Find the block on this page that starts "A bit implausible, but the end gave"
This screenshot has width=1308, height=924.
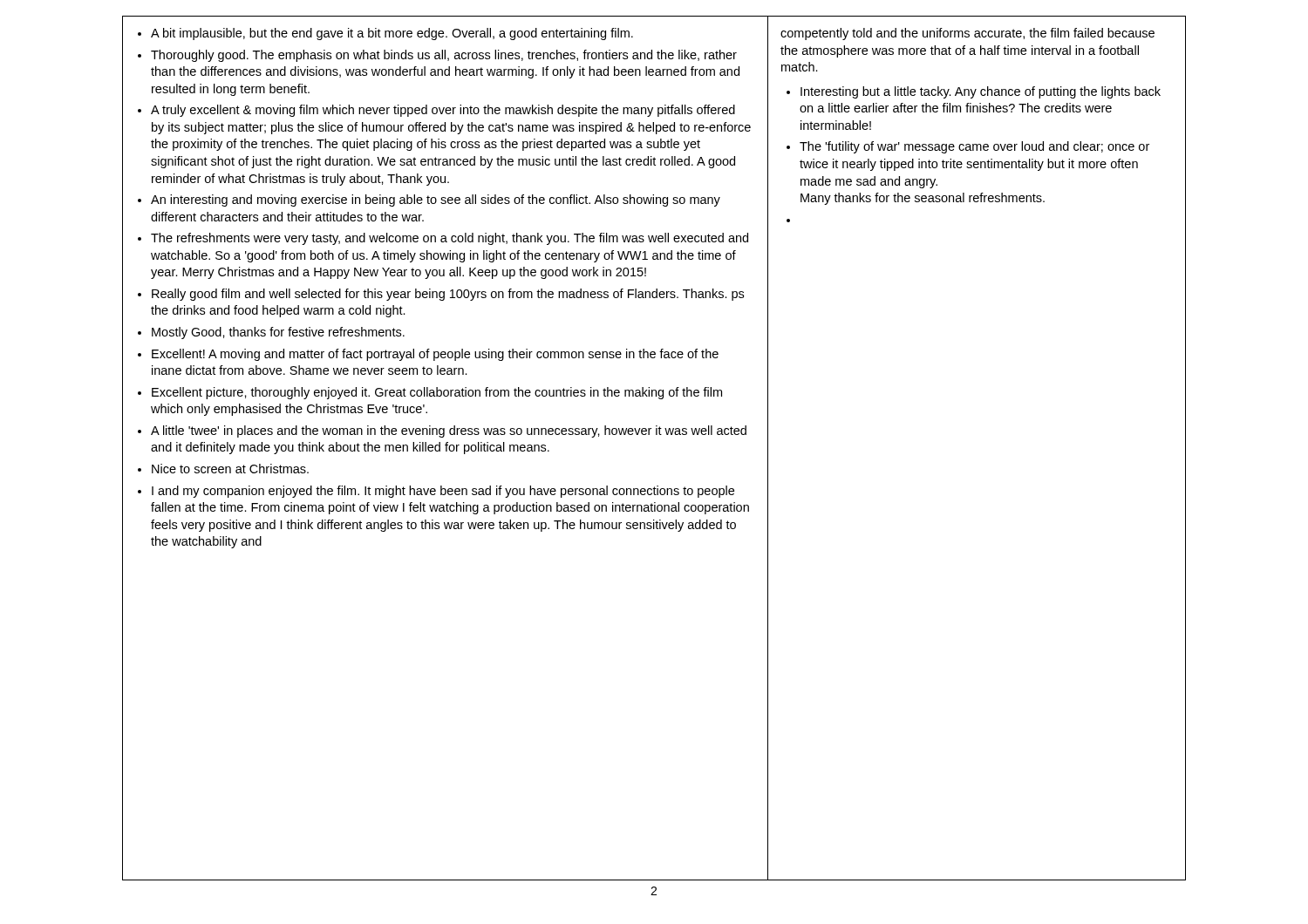(x=451, y=34)
